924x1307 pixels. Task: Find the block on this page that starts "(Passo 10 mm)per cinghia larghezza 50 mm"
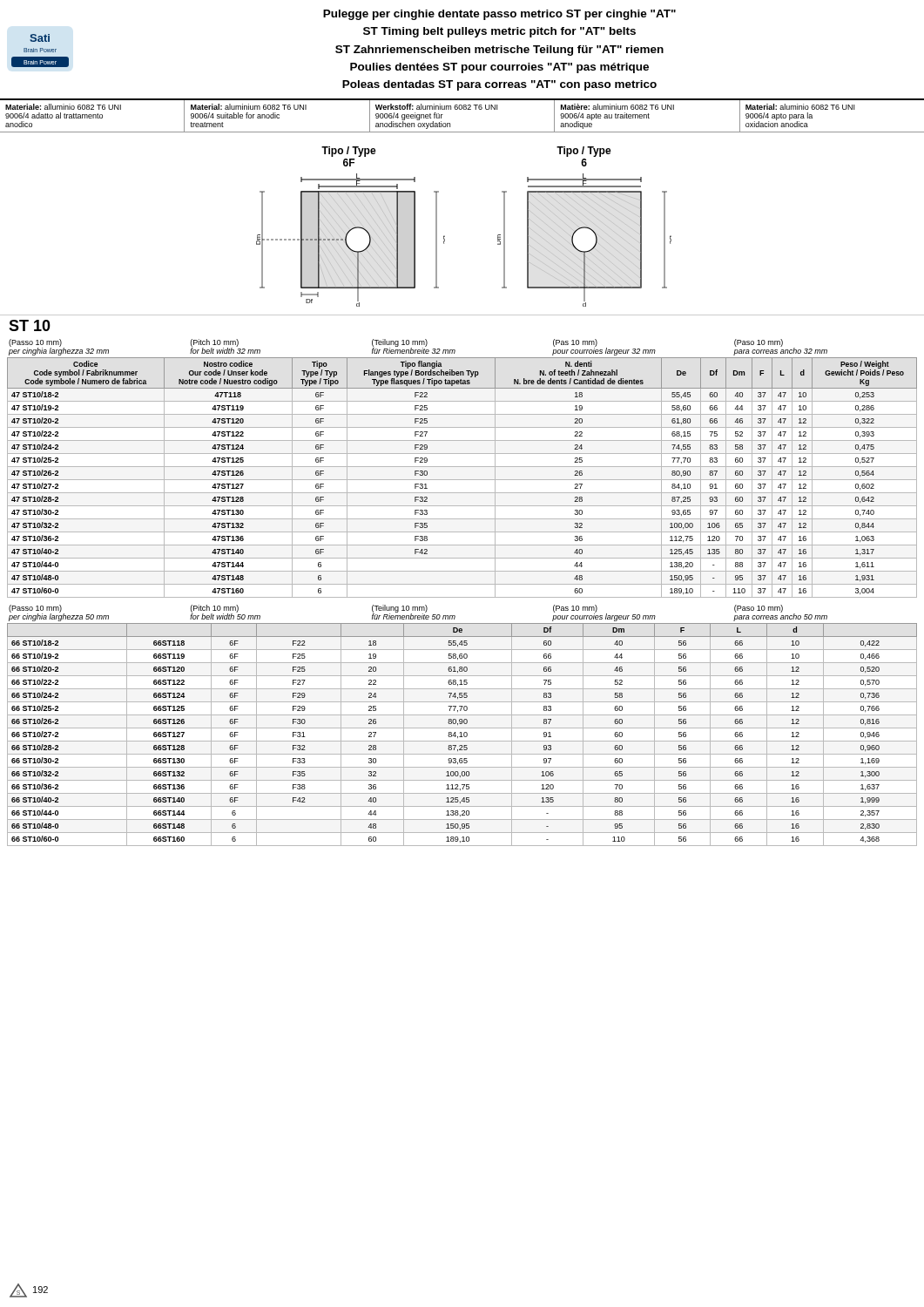[x=462, y=613]
